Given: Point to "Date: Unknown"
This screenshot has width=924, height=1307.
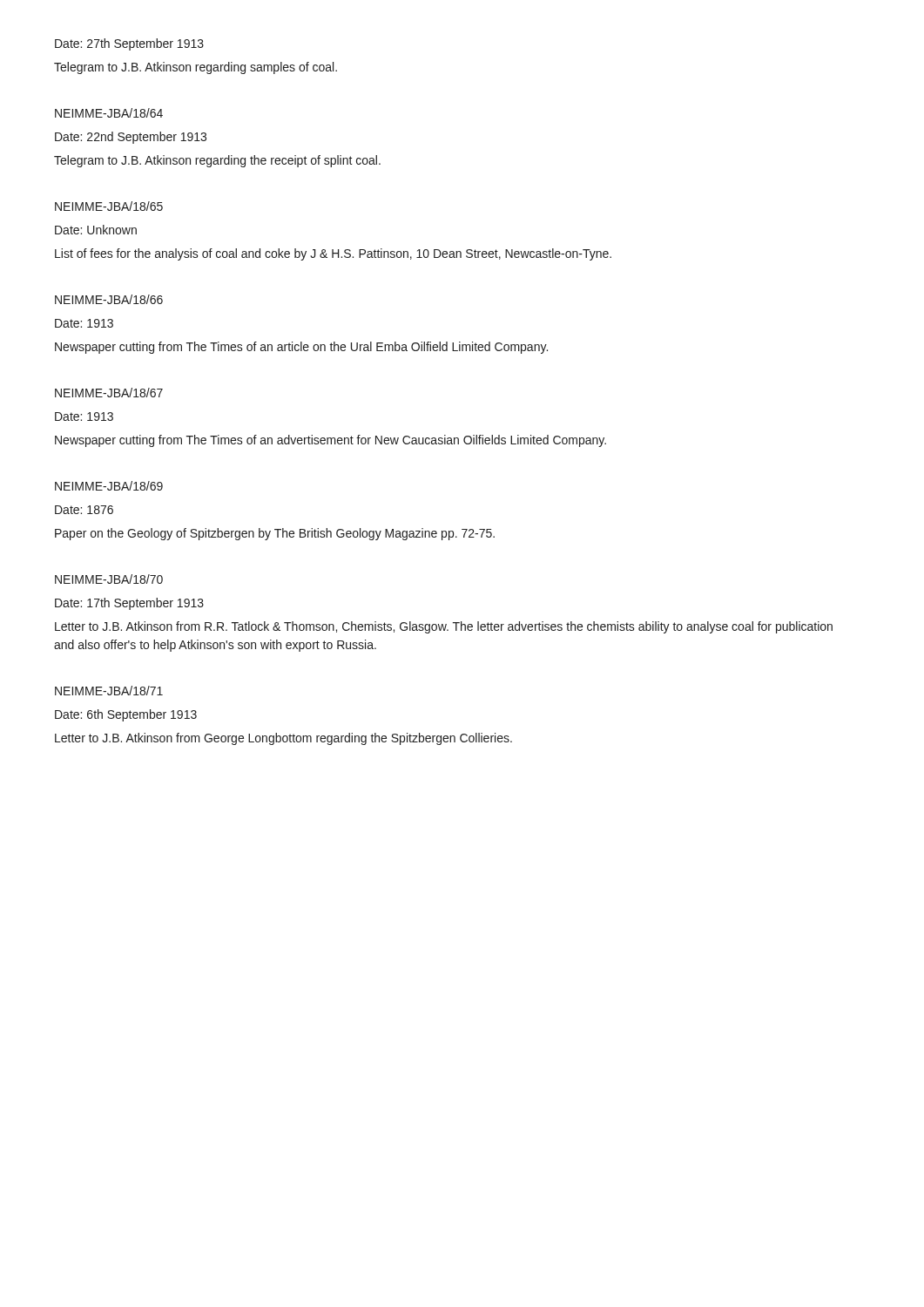Looking at the screenshot, I should click(96, 230).
